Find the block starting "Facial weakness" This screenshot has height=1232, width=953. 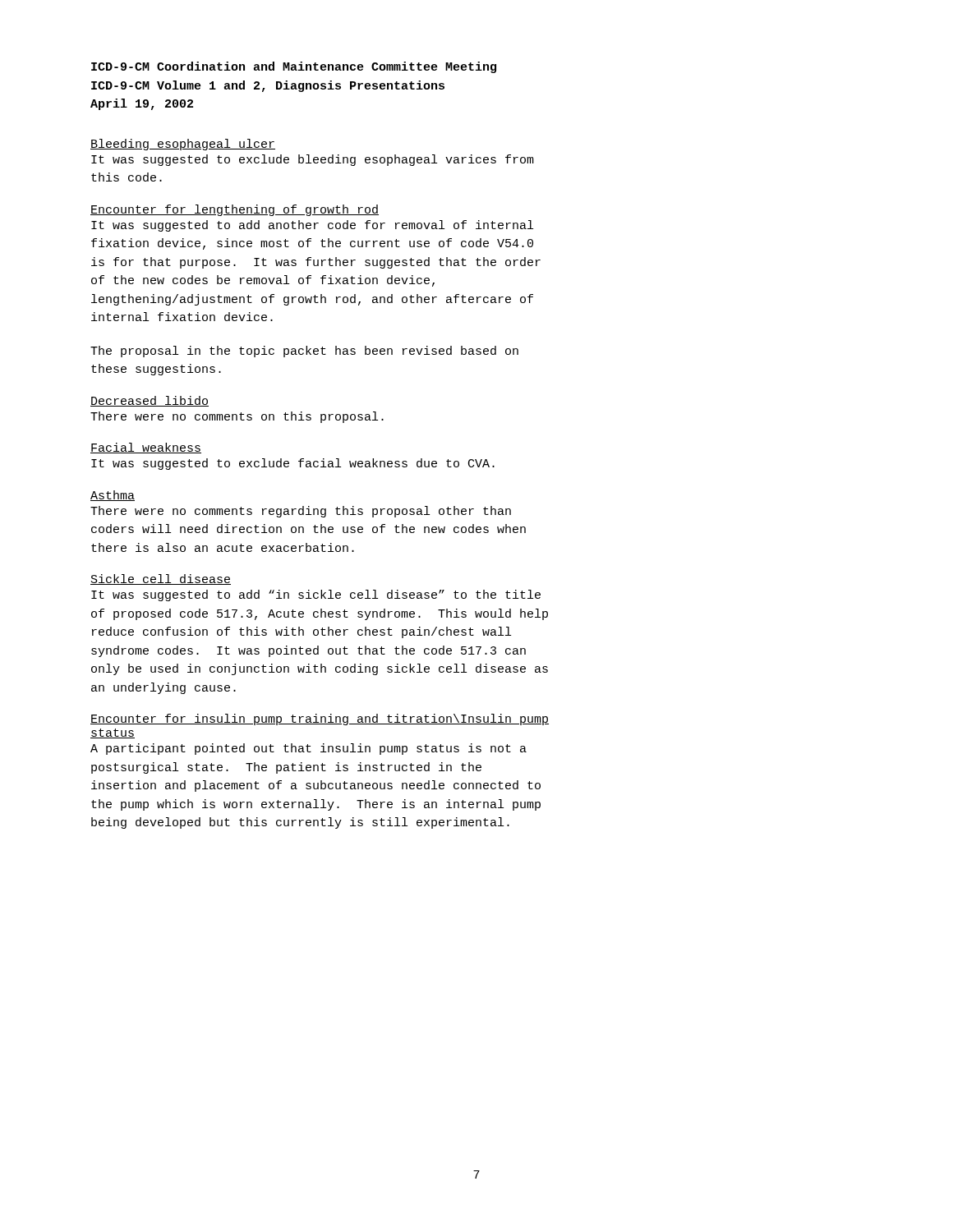[x=146, y=449]
